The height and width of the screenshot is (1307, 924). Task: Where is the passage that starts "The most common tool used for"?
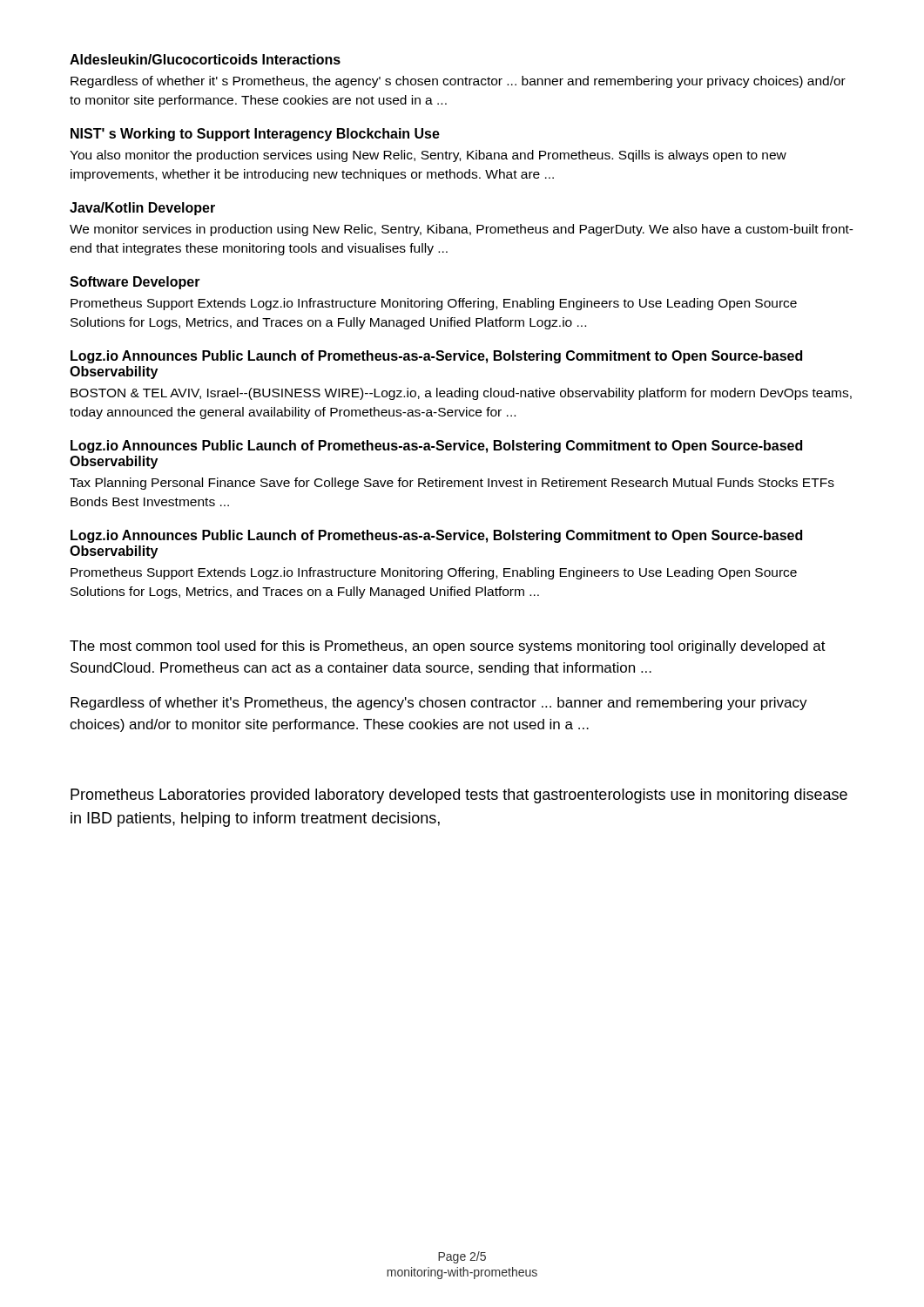(x=447, y=657)
